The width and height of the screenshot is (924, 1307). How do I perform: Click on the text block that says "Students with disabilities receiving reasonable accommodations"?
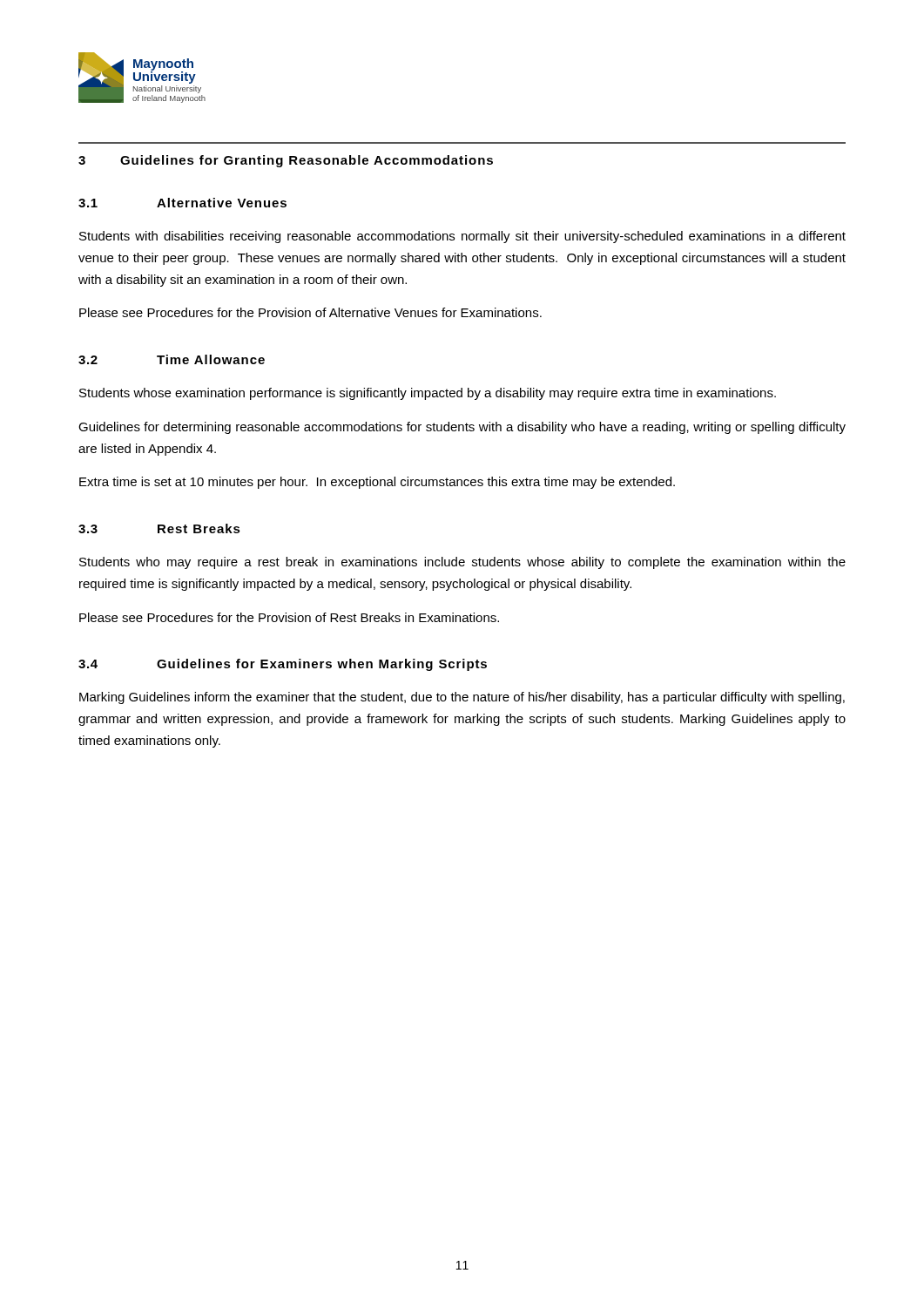tap(462, 257)
